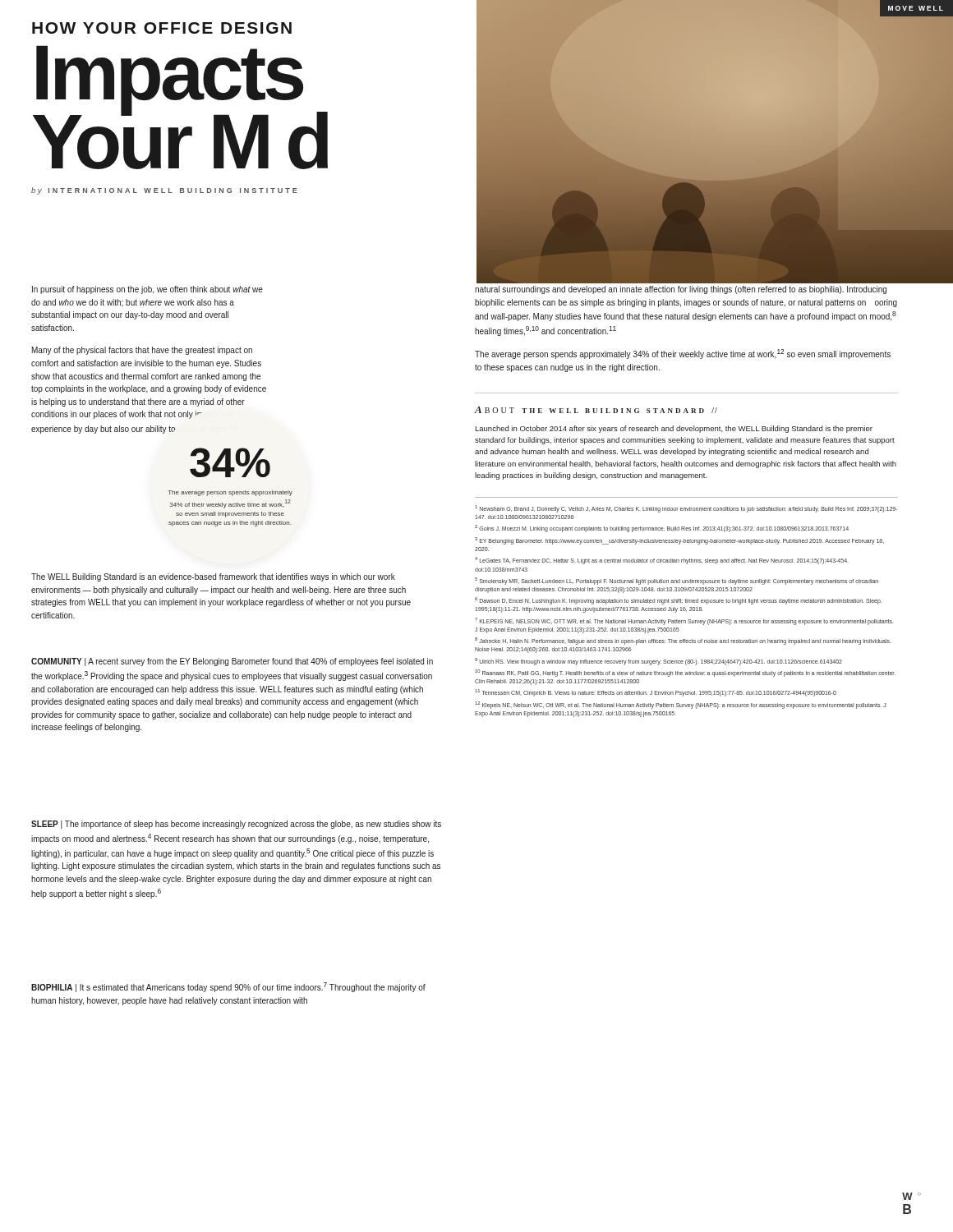Viewport: 953px width, 1232px height.
Task: Locate the region starting "11 Tennessen CM,"
Action: [x=656, y=692]
